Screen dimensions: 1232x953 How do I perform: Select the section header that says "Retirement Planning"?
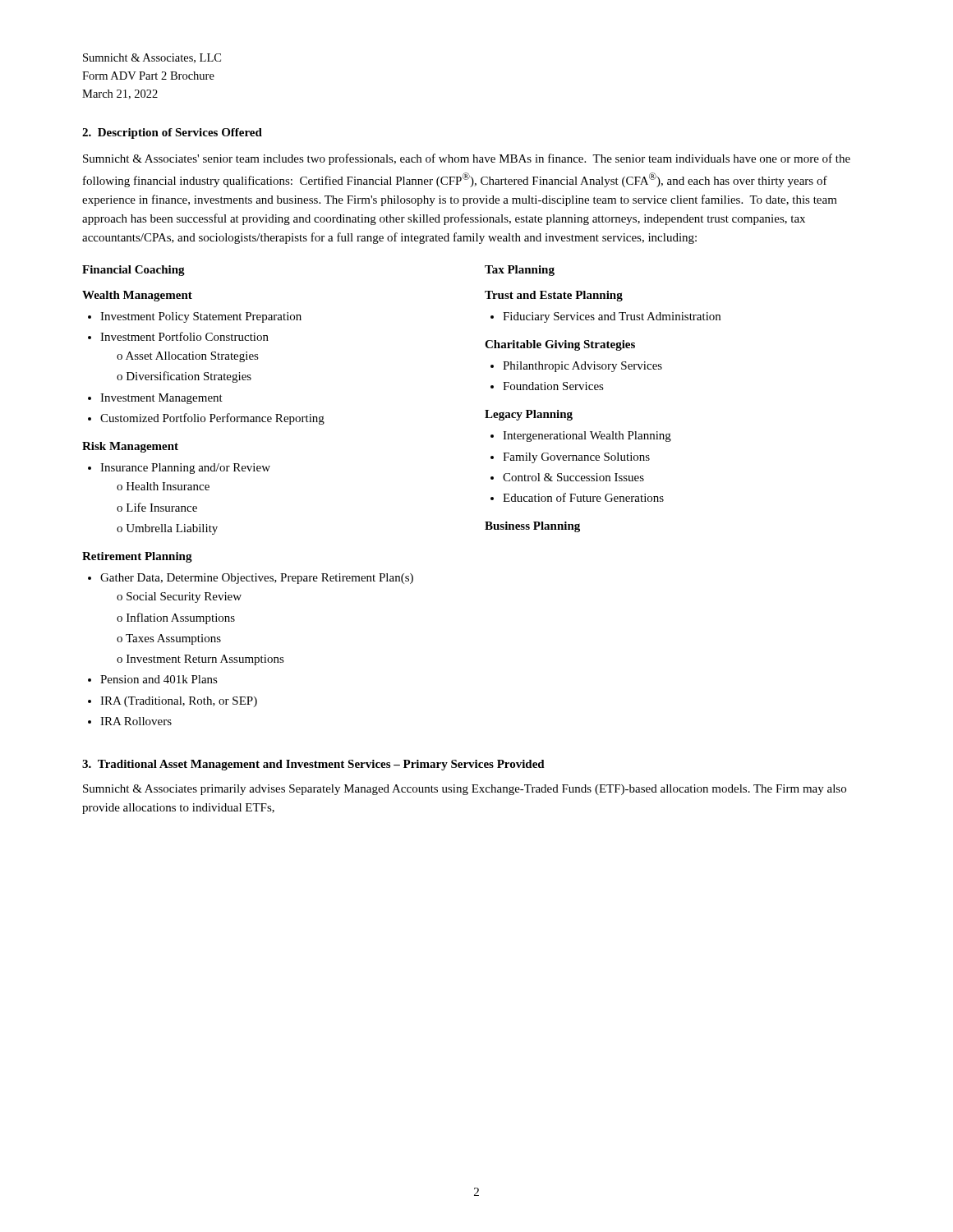tap(137, 556)
